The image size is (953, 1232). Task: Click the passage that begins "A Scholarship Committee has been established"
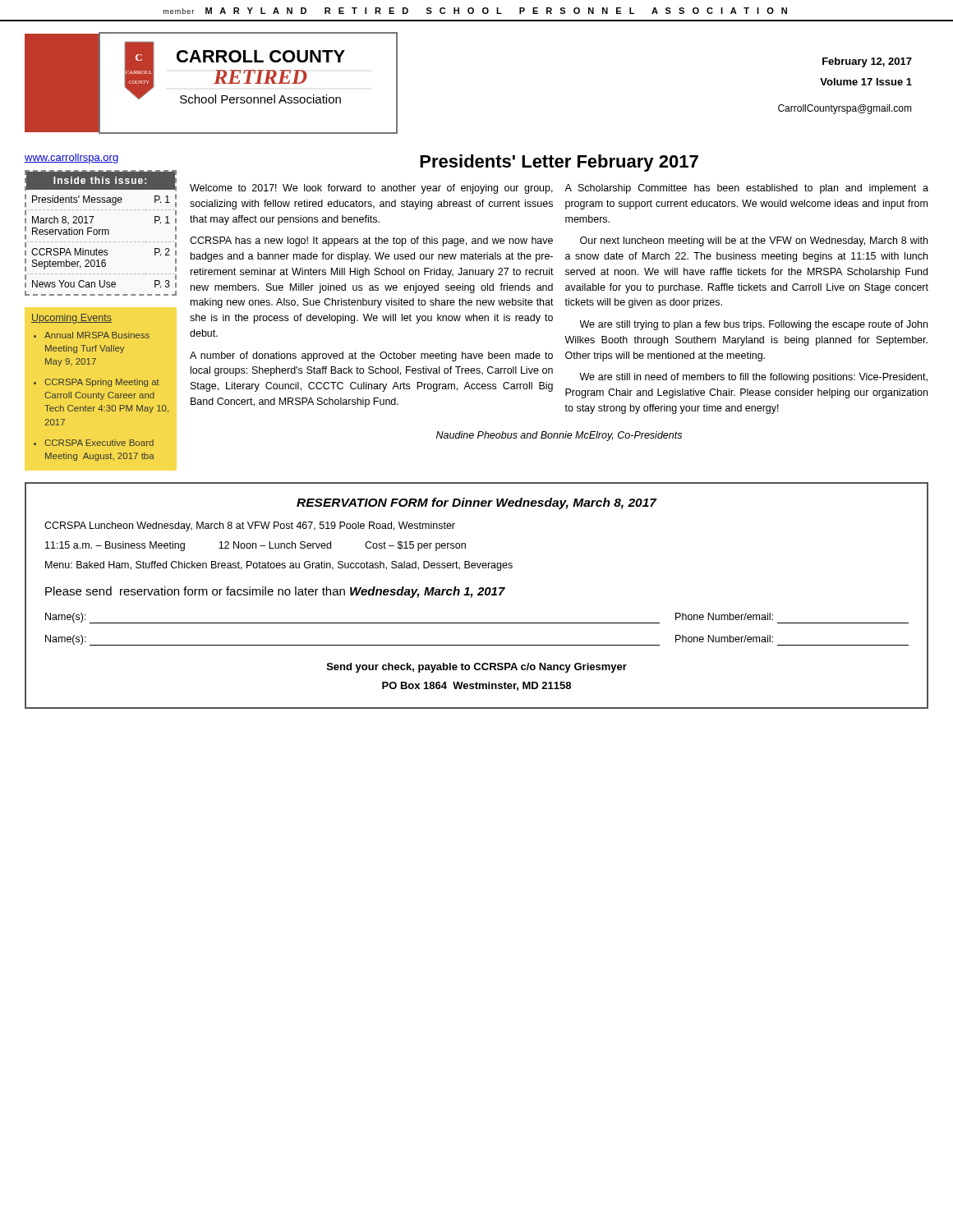(747, 298)
